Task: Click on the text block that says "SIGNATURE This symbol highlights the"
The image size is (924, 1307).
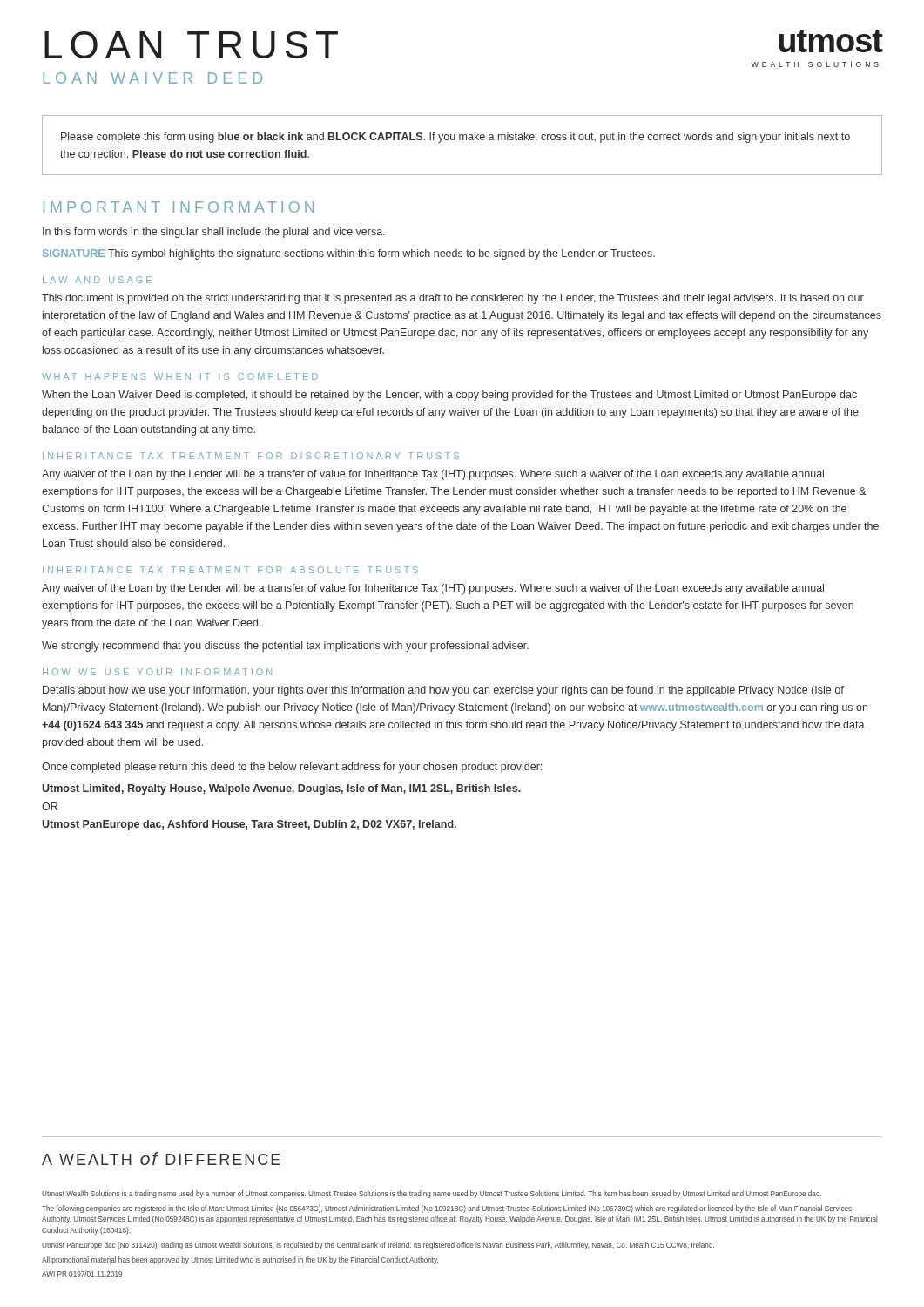Action: (x=349, y=254)
